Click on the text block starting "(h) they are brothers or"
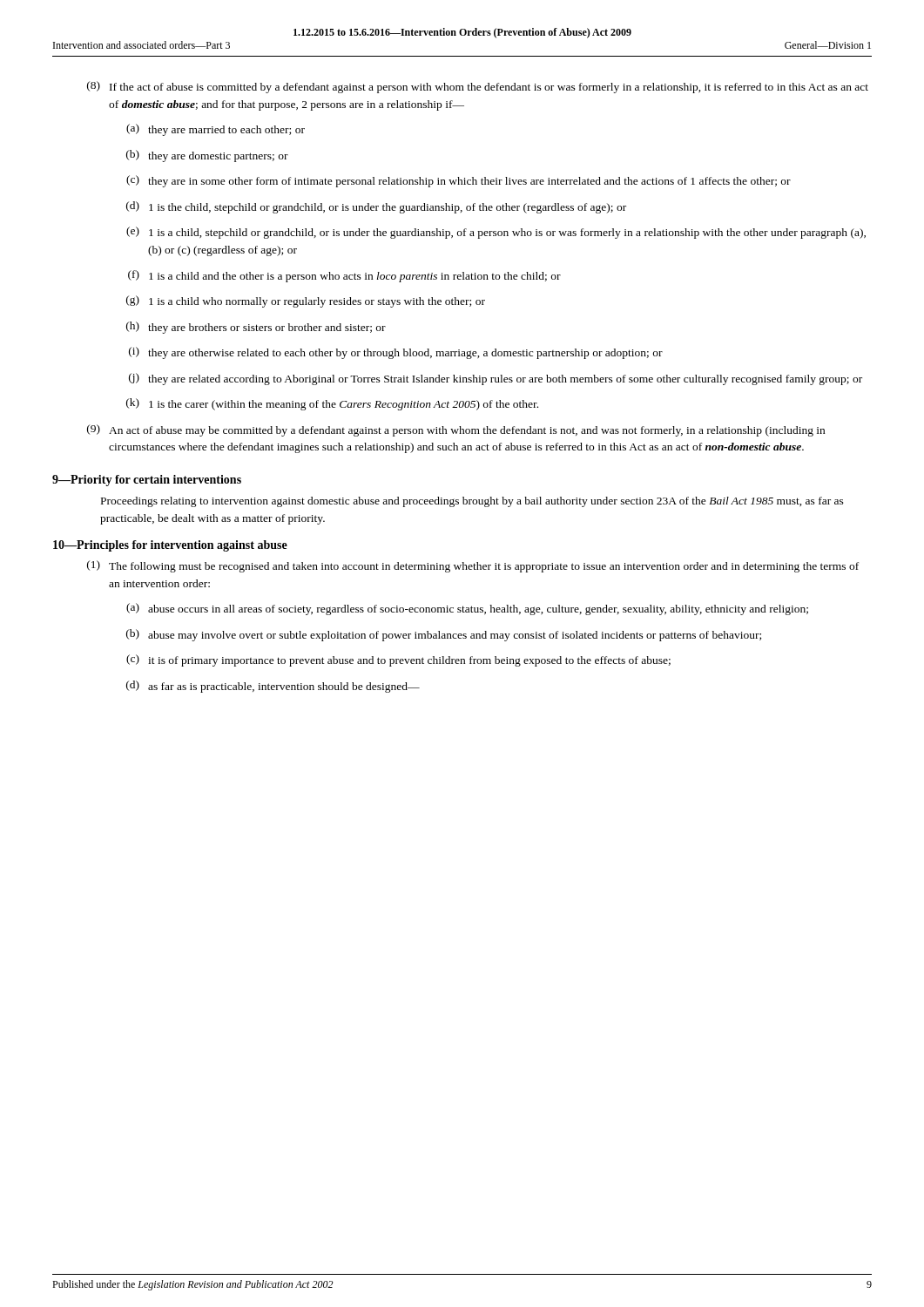The height and width of the screenshot is (1307, 924). [256, 328]
